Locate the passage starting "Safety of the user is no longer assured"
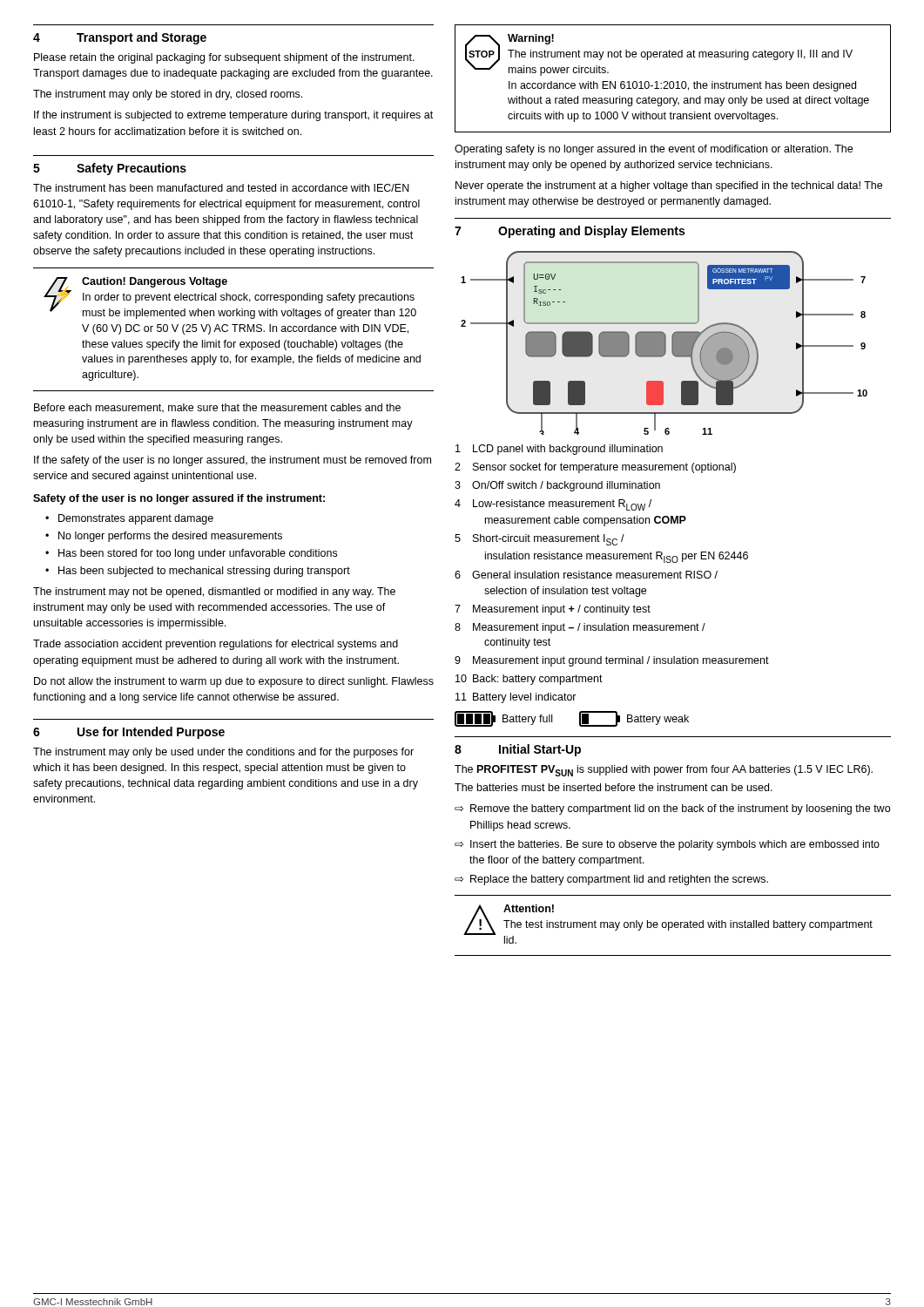The width and height of the screenshot is (924, 1307). 233,499
